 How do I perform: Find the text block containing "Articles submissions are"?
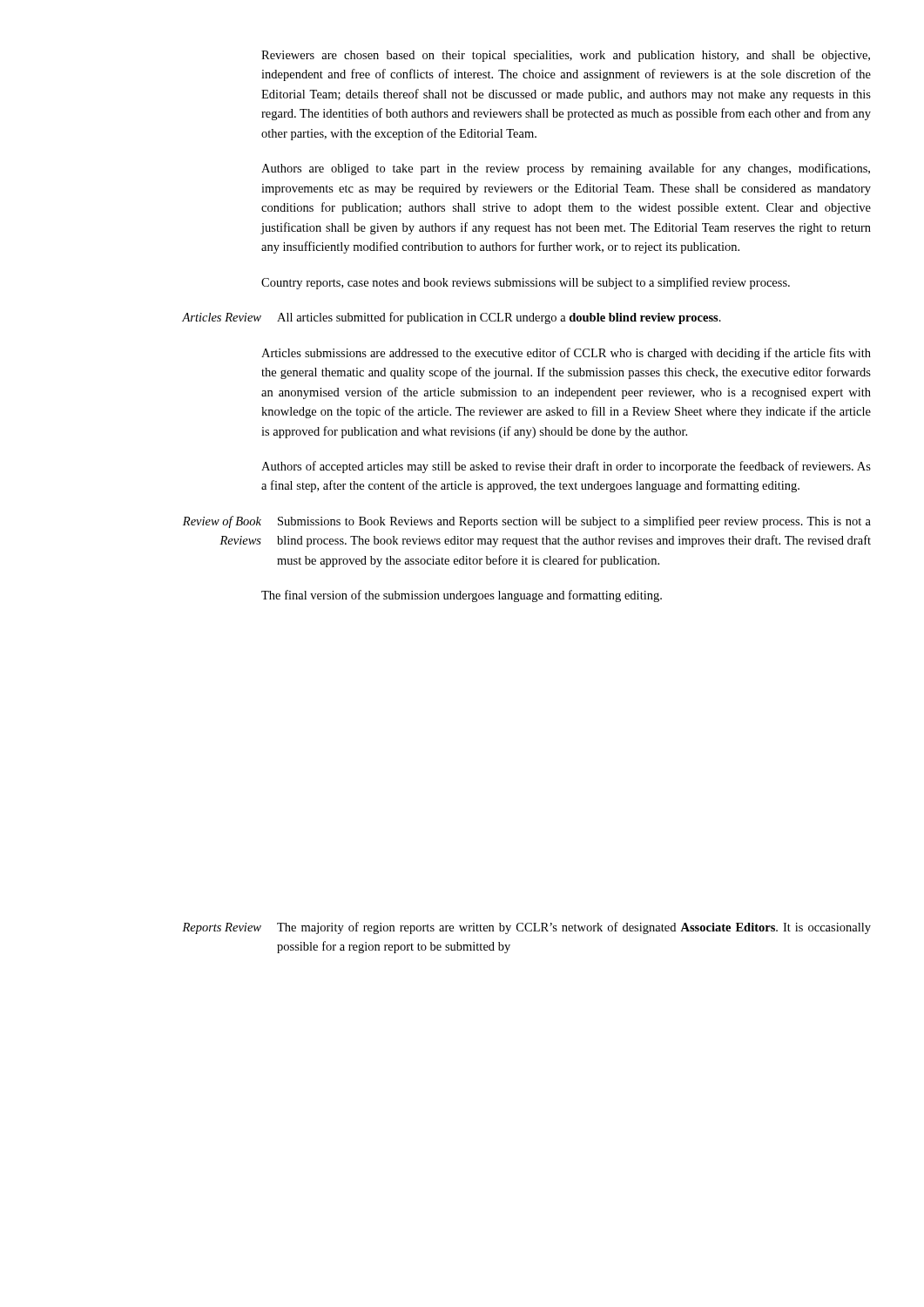pos(566,392)
